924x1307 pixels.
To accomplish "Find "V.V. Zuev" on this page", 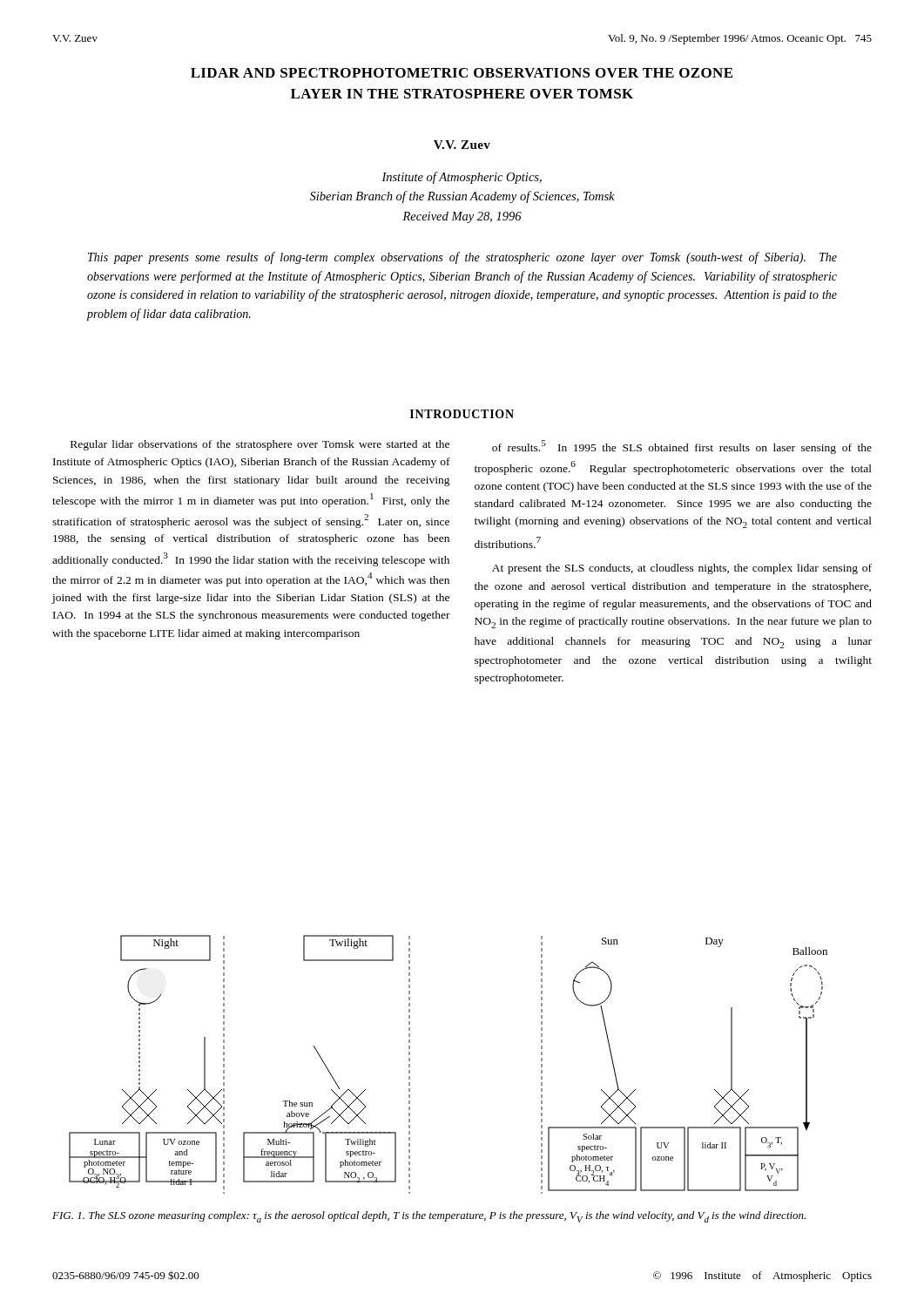I will pos(462,145).
